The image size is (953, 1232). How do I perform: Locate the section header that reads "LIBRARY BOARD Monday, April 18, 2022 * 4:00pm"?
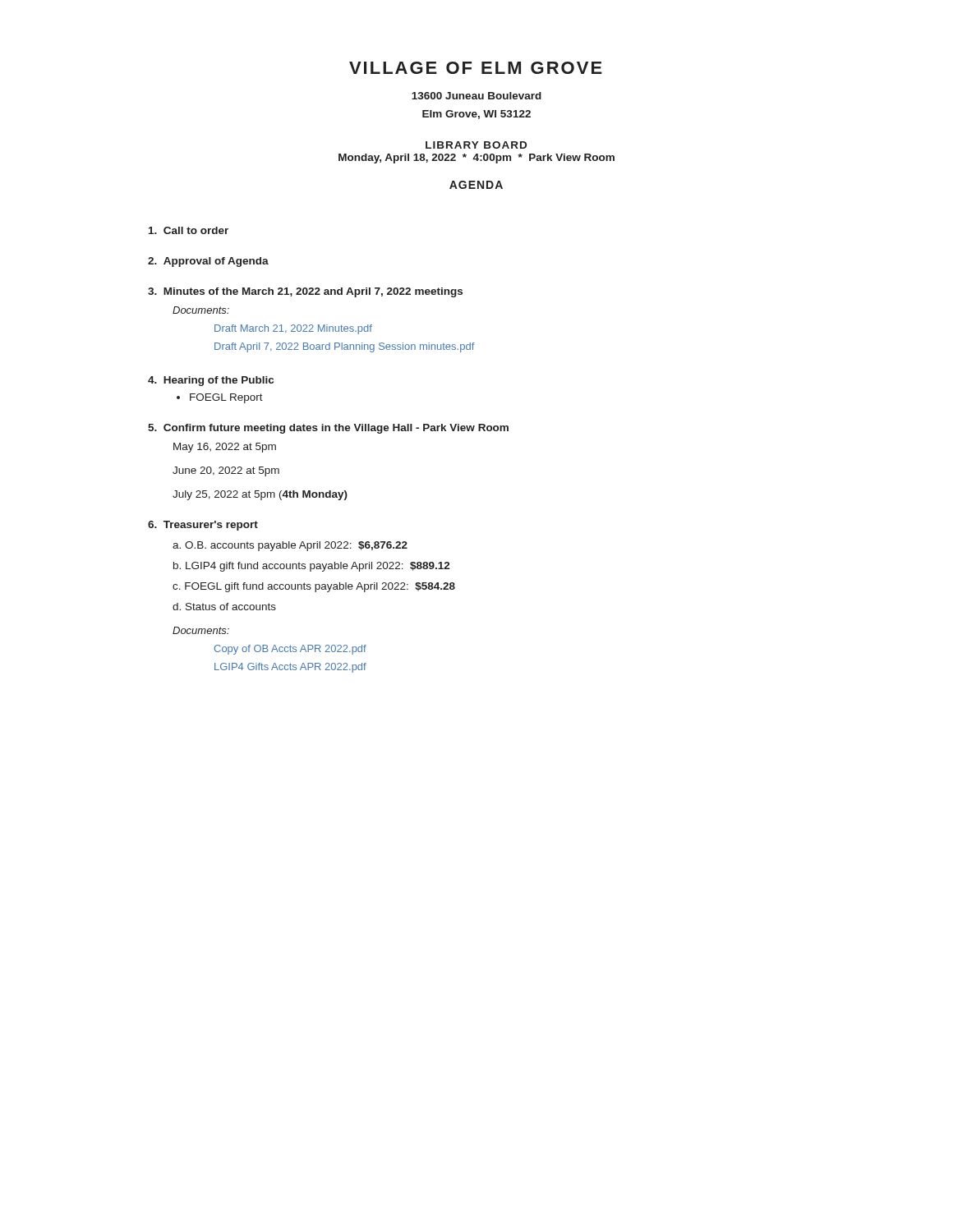476,151
